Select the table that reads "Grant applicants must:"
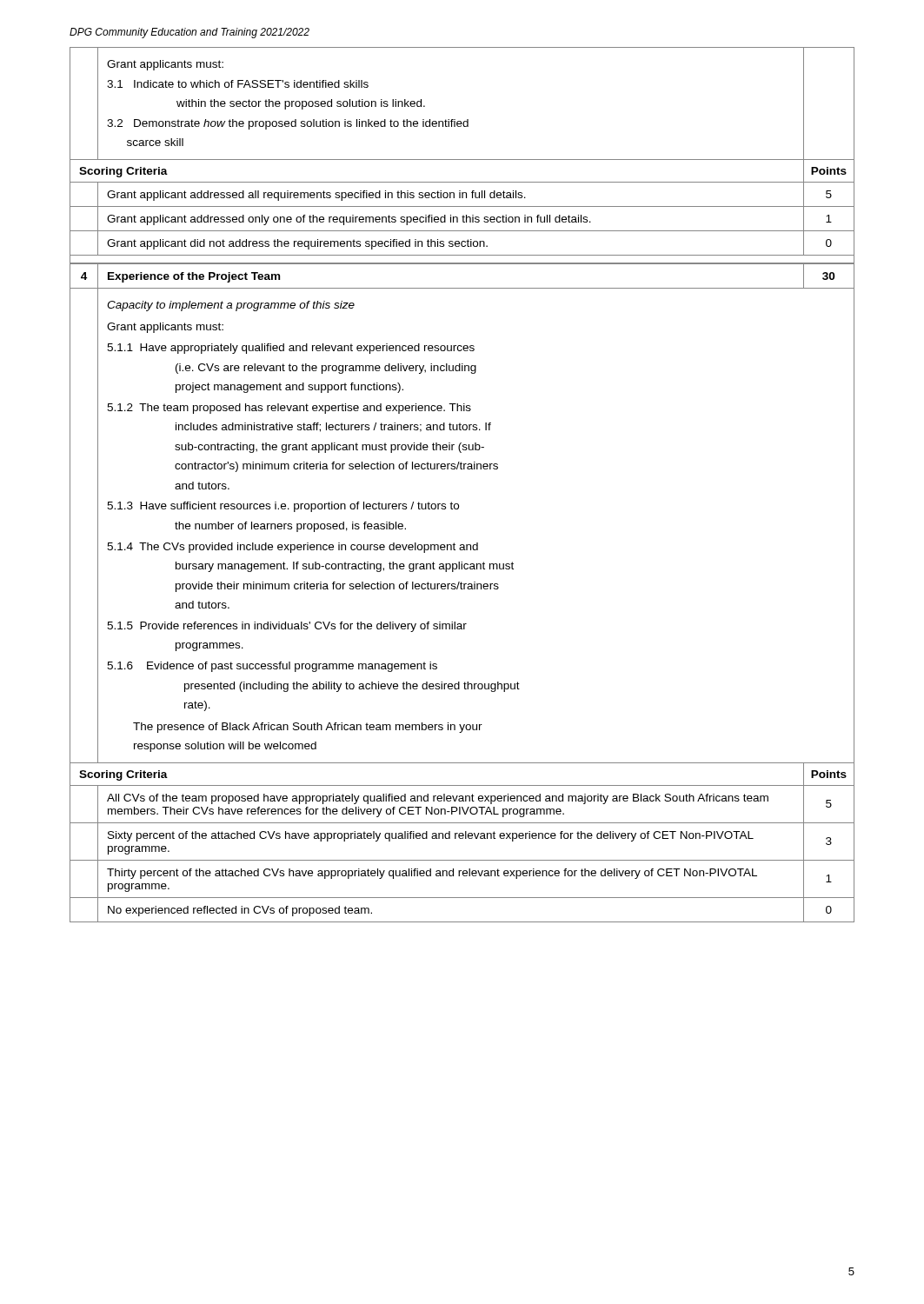 tap(462, 155)
